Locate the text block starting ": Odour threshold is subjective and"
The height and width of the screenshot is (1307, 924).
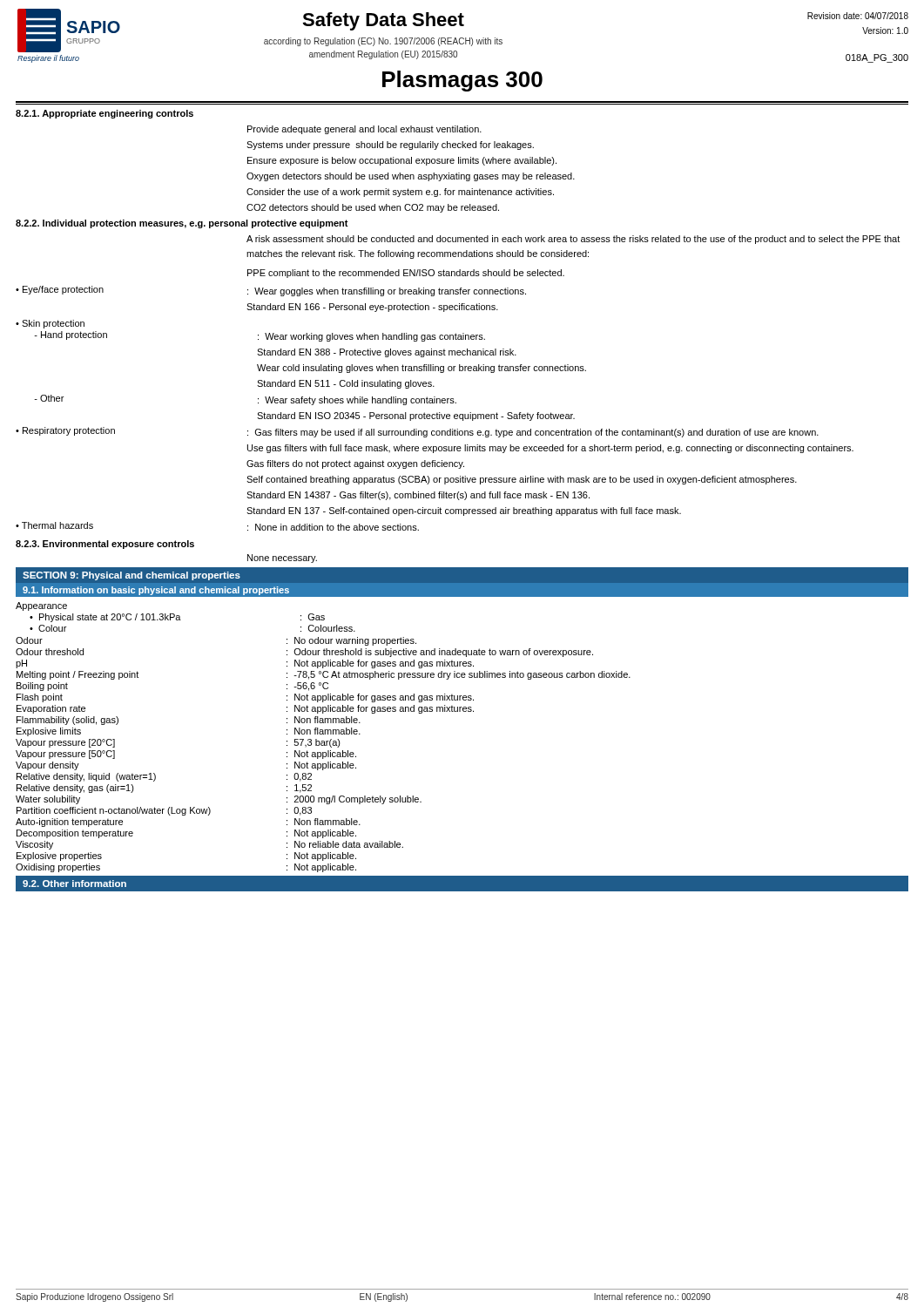point(440,652)
